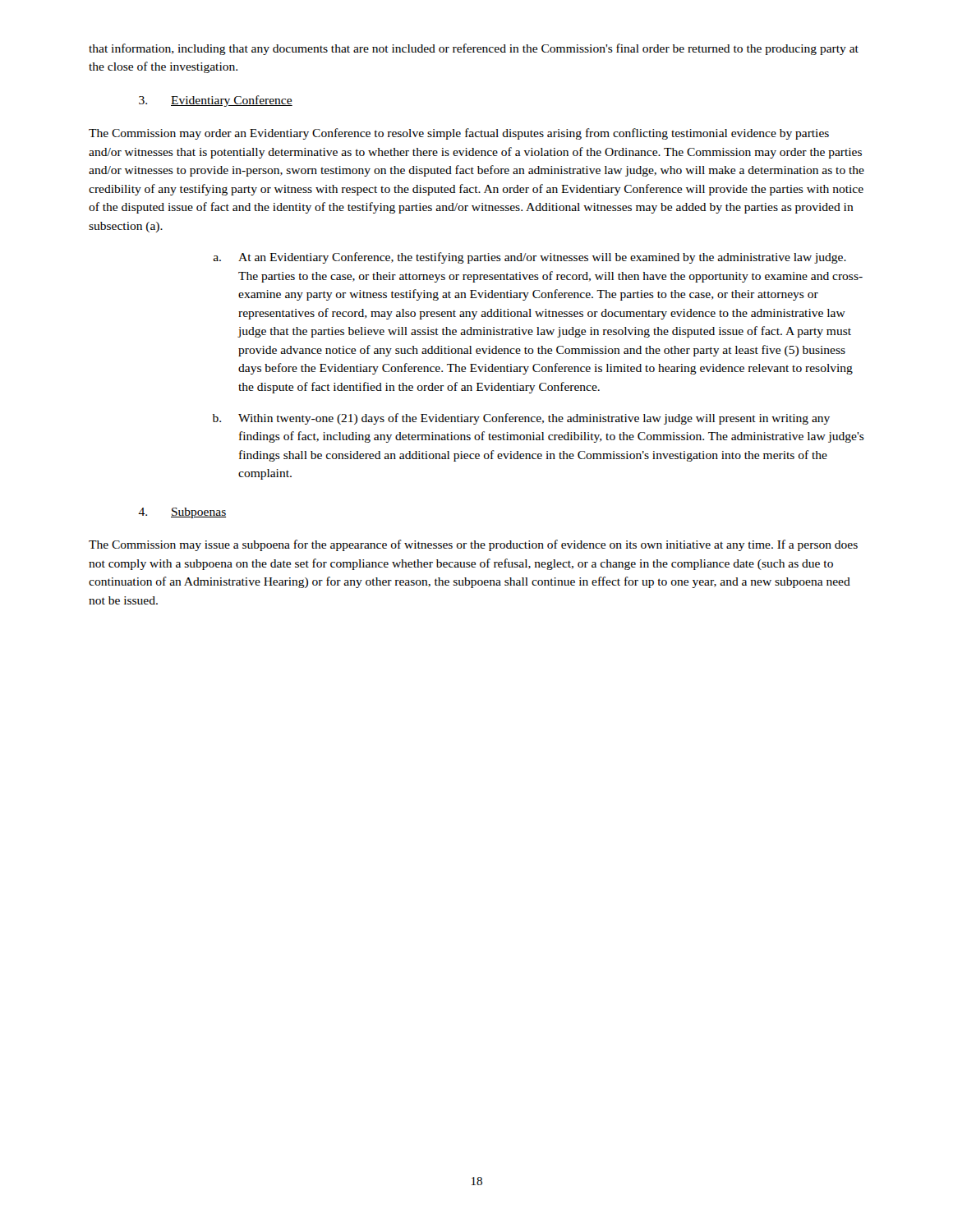
Task: Point to the block beginning "The Commission may order an Evidentiary Conference to"
Action: pyautogui.click(x=476, y=180)
